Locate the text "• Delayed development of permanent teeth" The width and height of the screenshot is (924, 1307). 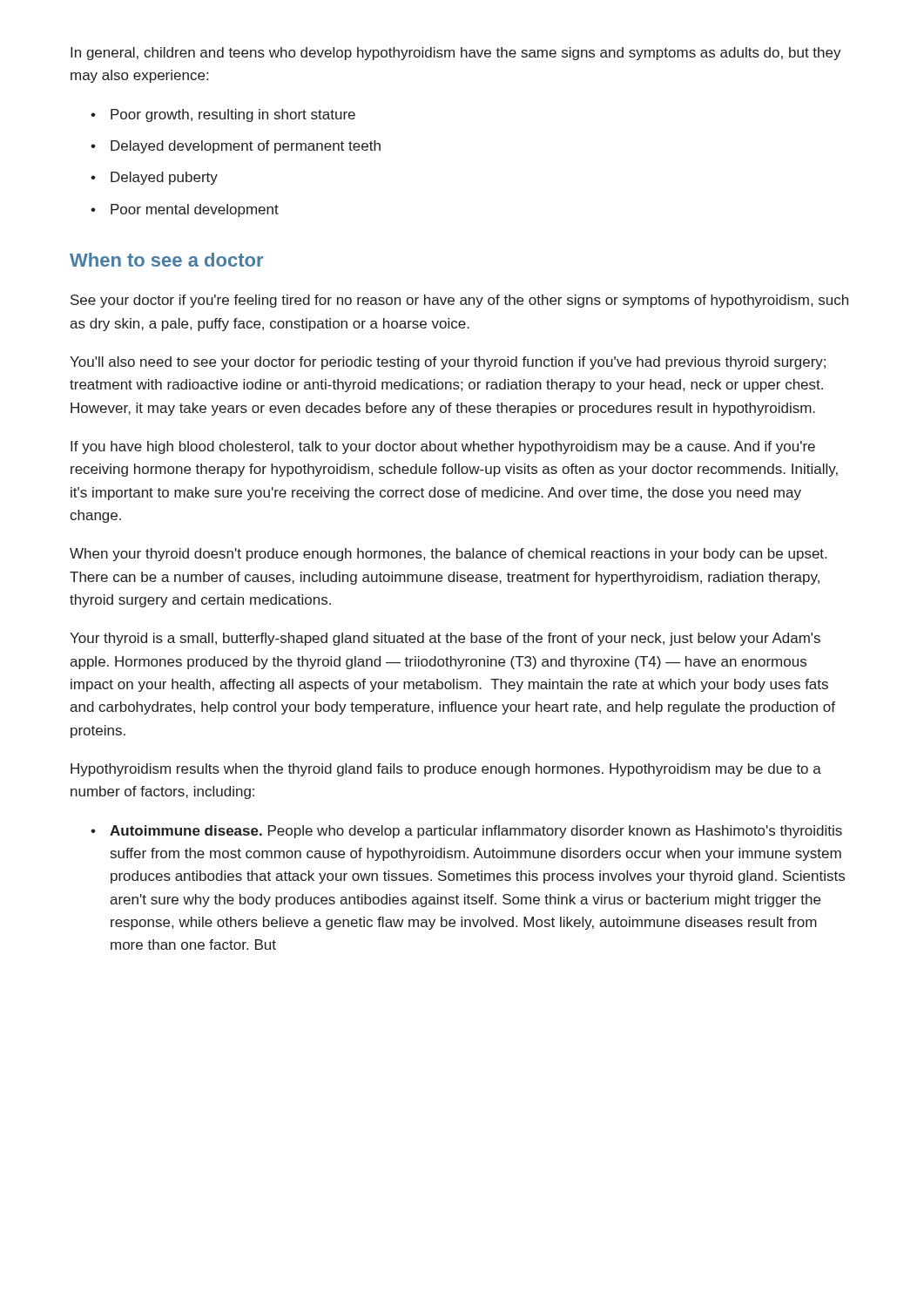pos(236,147)
